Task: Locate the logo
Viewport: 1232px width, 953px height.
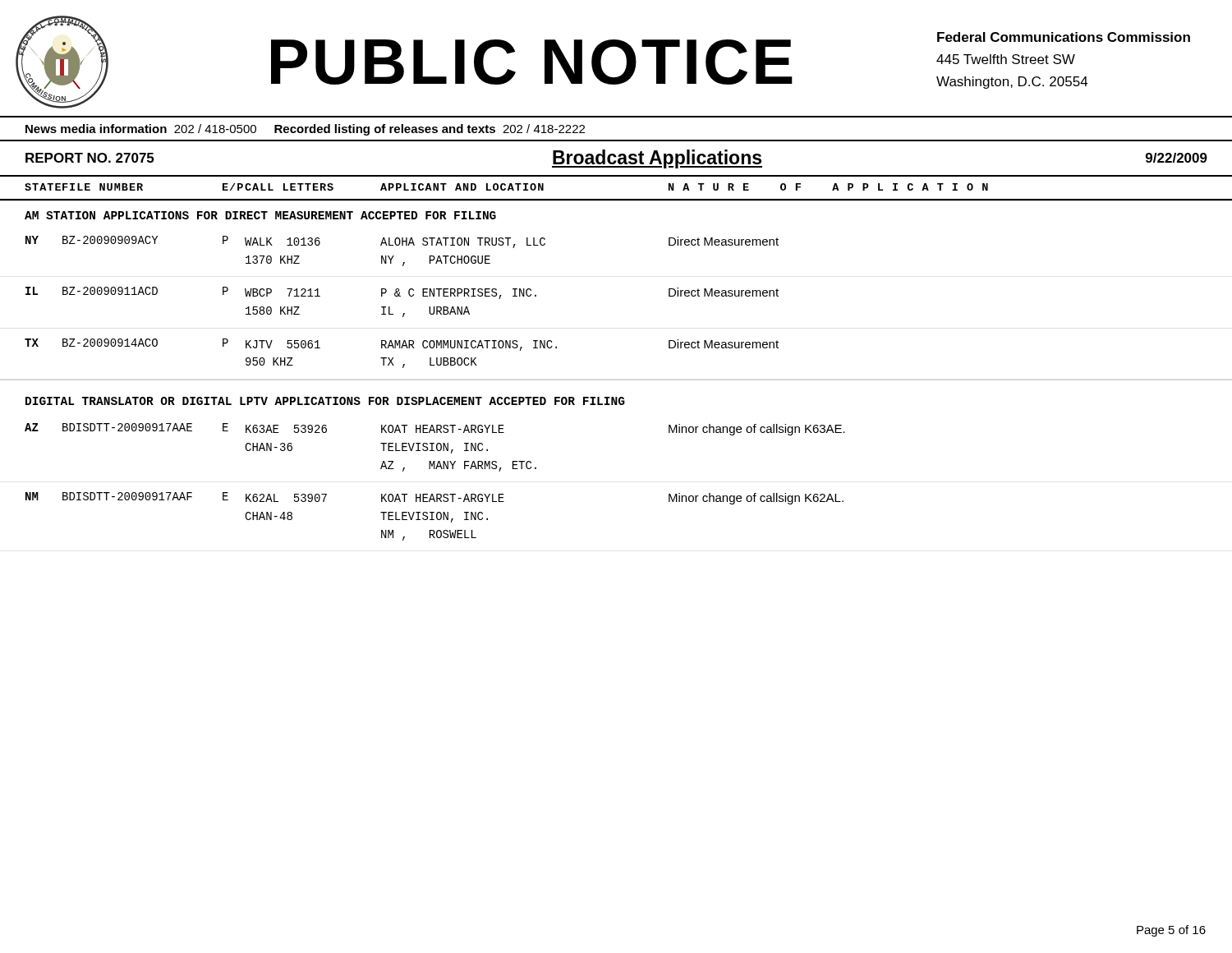Action: tap(62, 62)
